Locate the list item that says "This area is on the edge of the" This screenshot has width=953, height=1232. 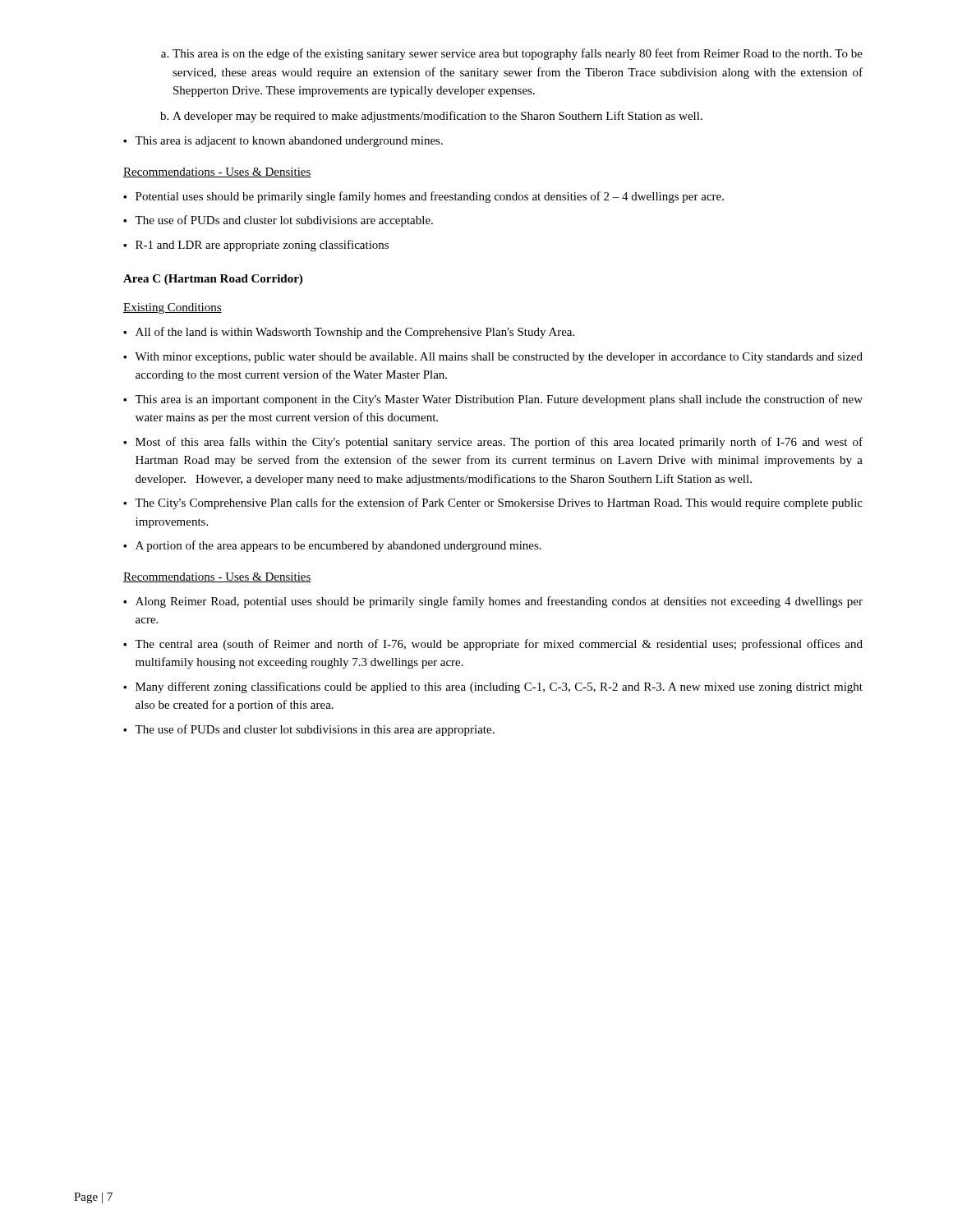518,72
